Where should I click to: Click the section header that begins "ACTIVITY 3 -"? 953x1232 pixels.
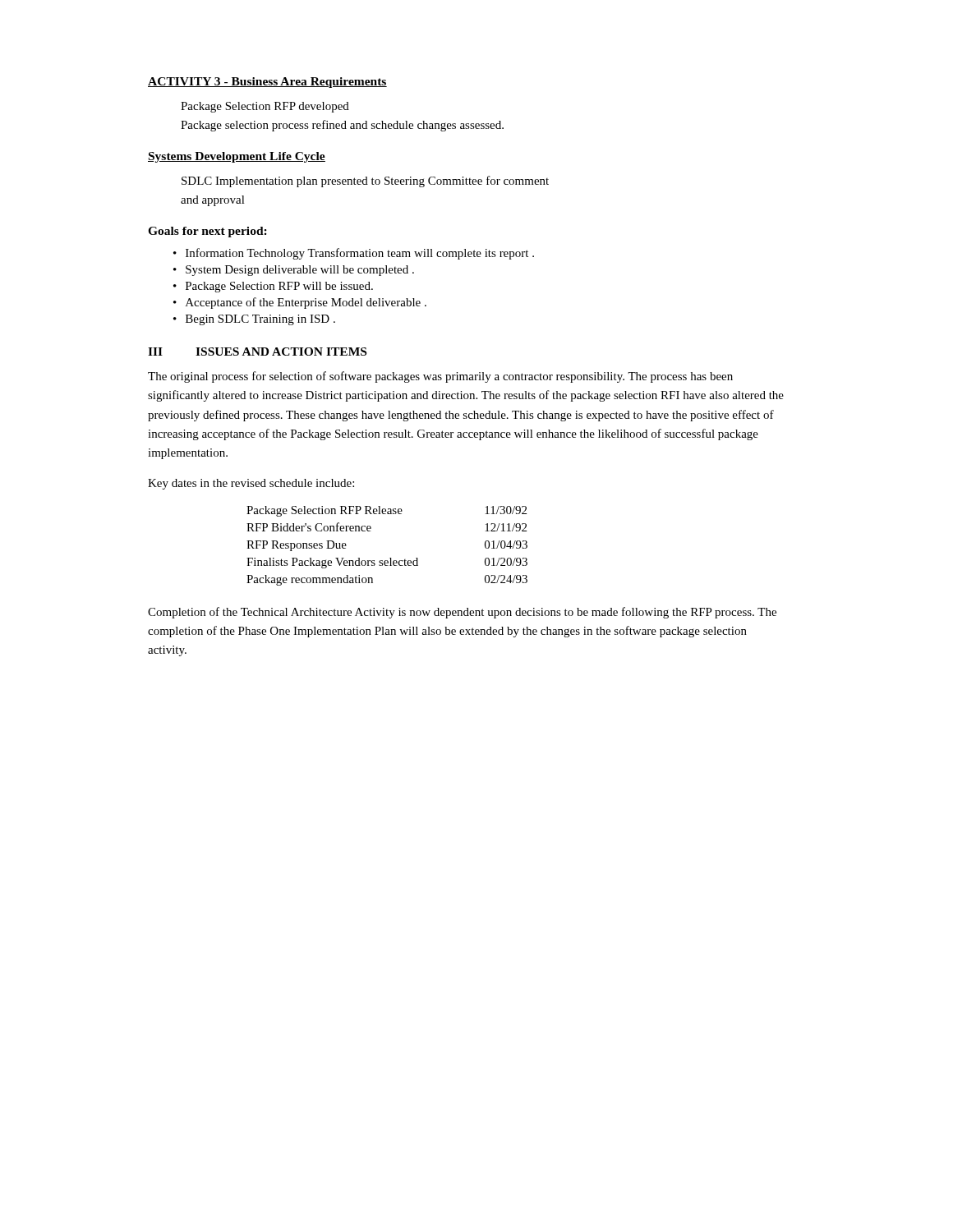[267, 81]
